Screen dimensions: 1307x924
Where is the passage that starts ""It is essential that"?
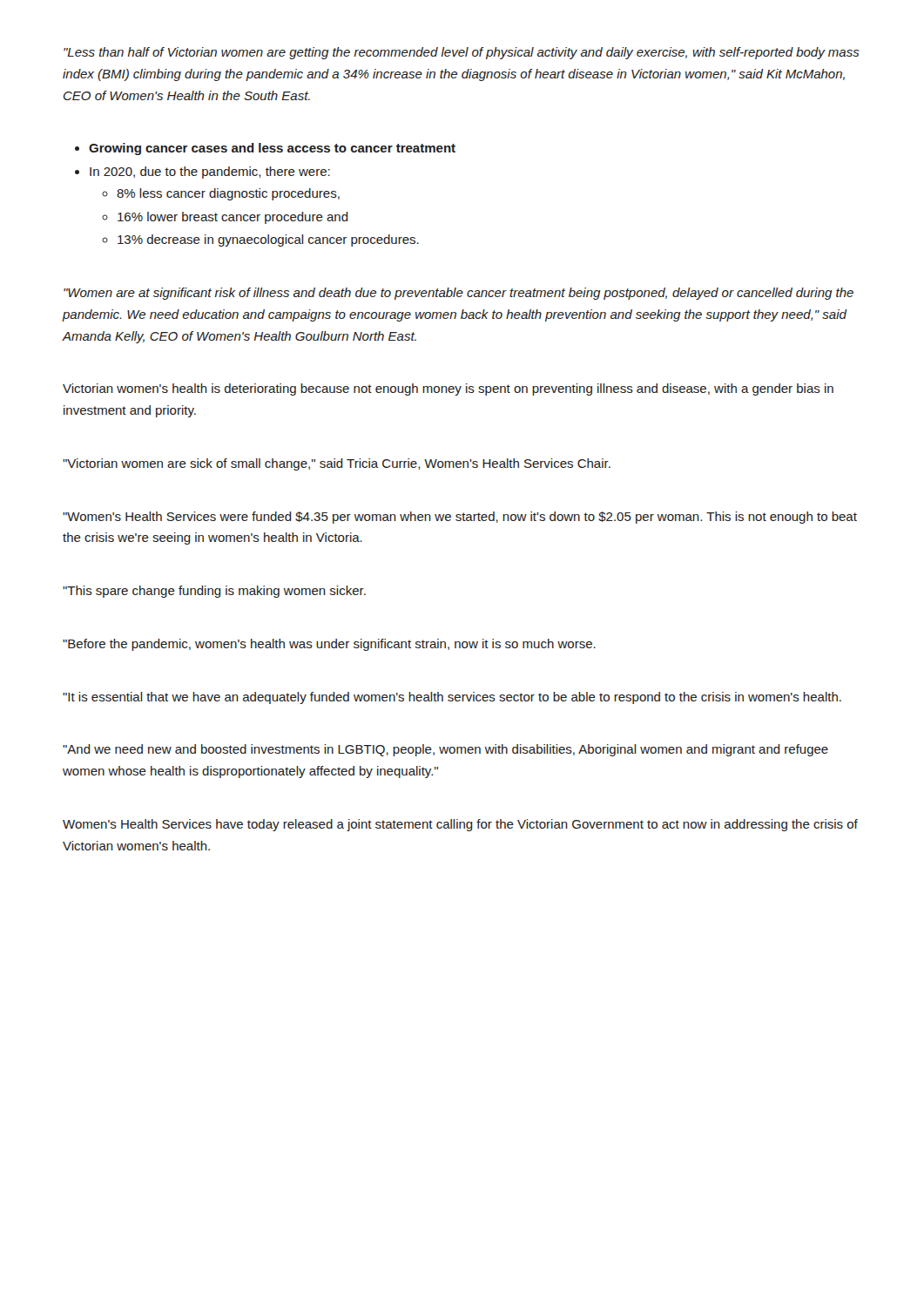462,697
